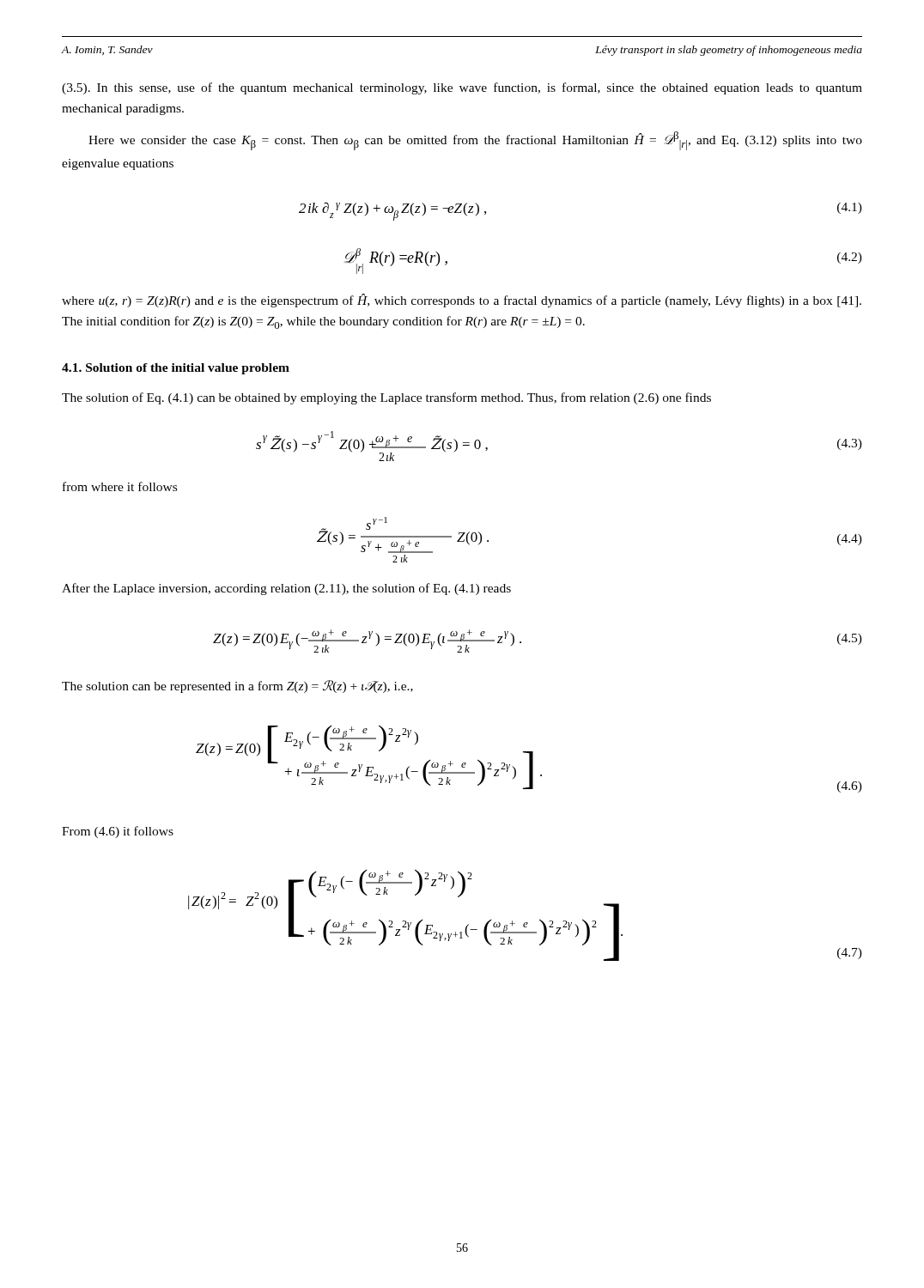Click the passage that begins "The solution of Eq."
924x1288 pixels.
(x=387, y=398)
